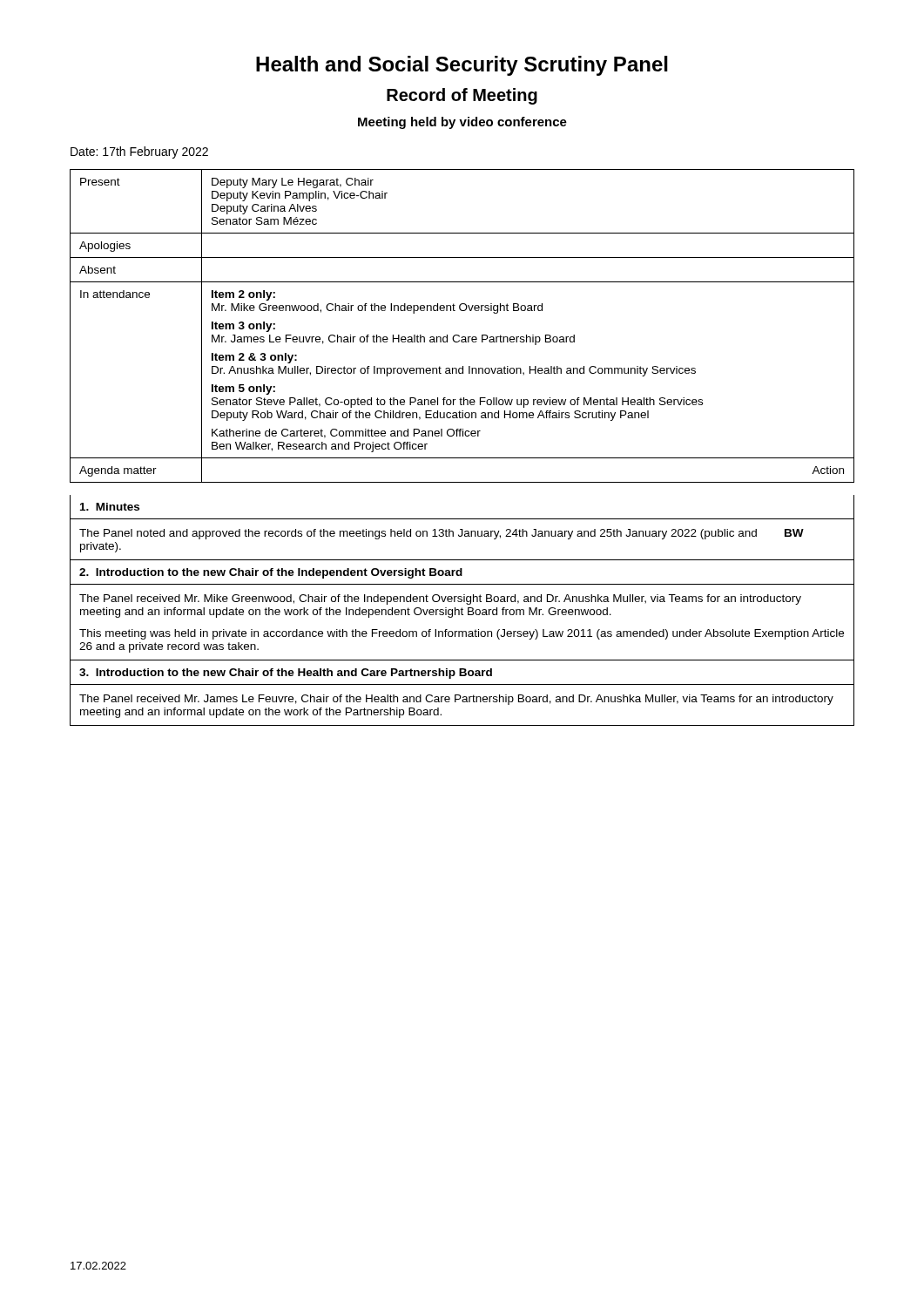
Task: Locate the block starting "Record of Meeting"
Action: [x=462, y=95]
